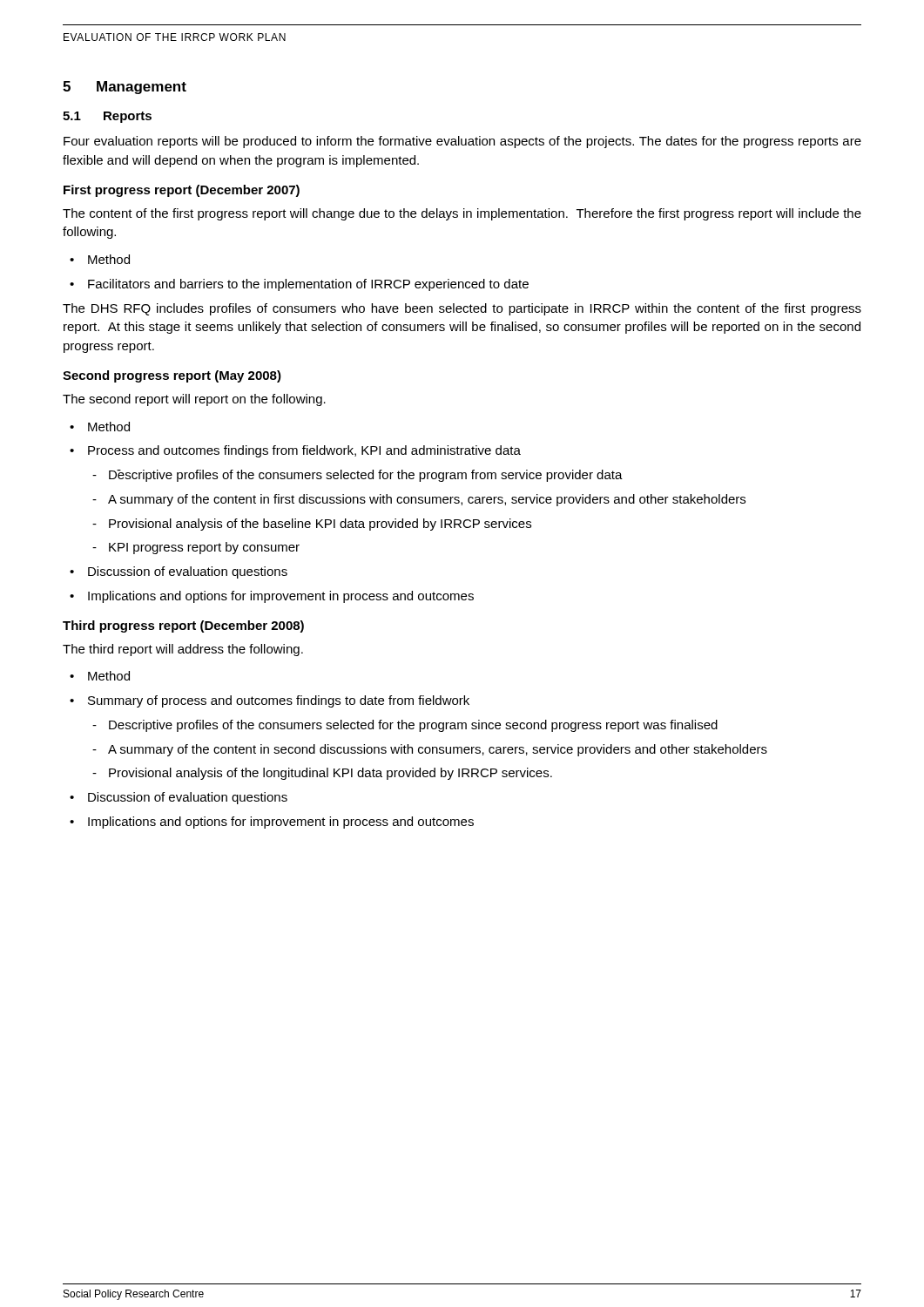
Task: Find the element starting "The second report will"
Action: tap(195, 398)
